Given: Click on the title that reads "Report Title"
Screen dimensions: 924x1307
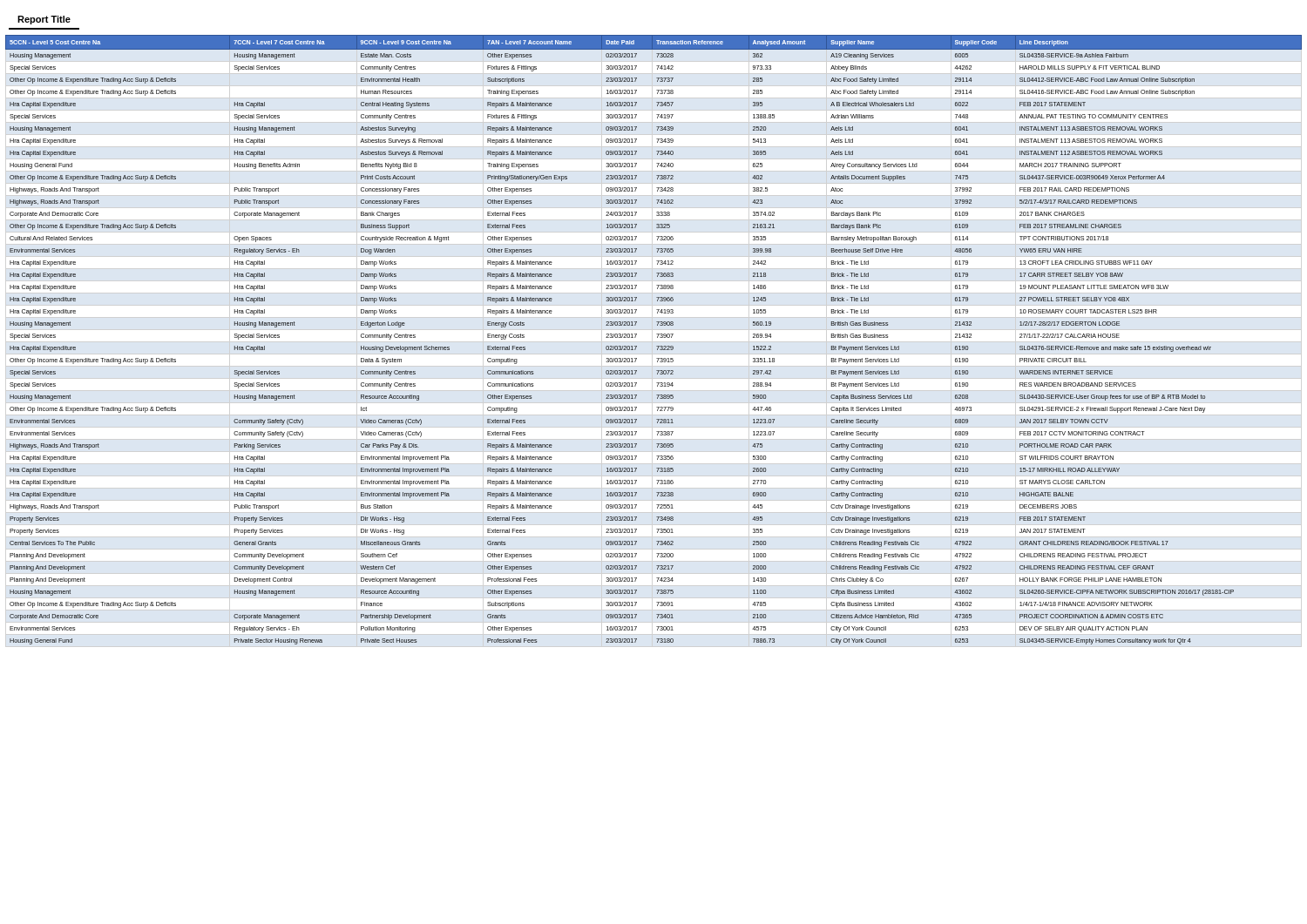Looking at the screenshot, I should 44,19.
